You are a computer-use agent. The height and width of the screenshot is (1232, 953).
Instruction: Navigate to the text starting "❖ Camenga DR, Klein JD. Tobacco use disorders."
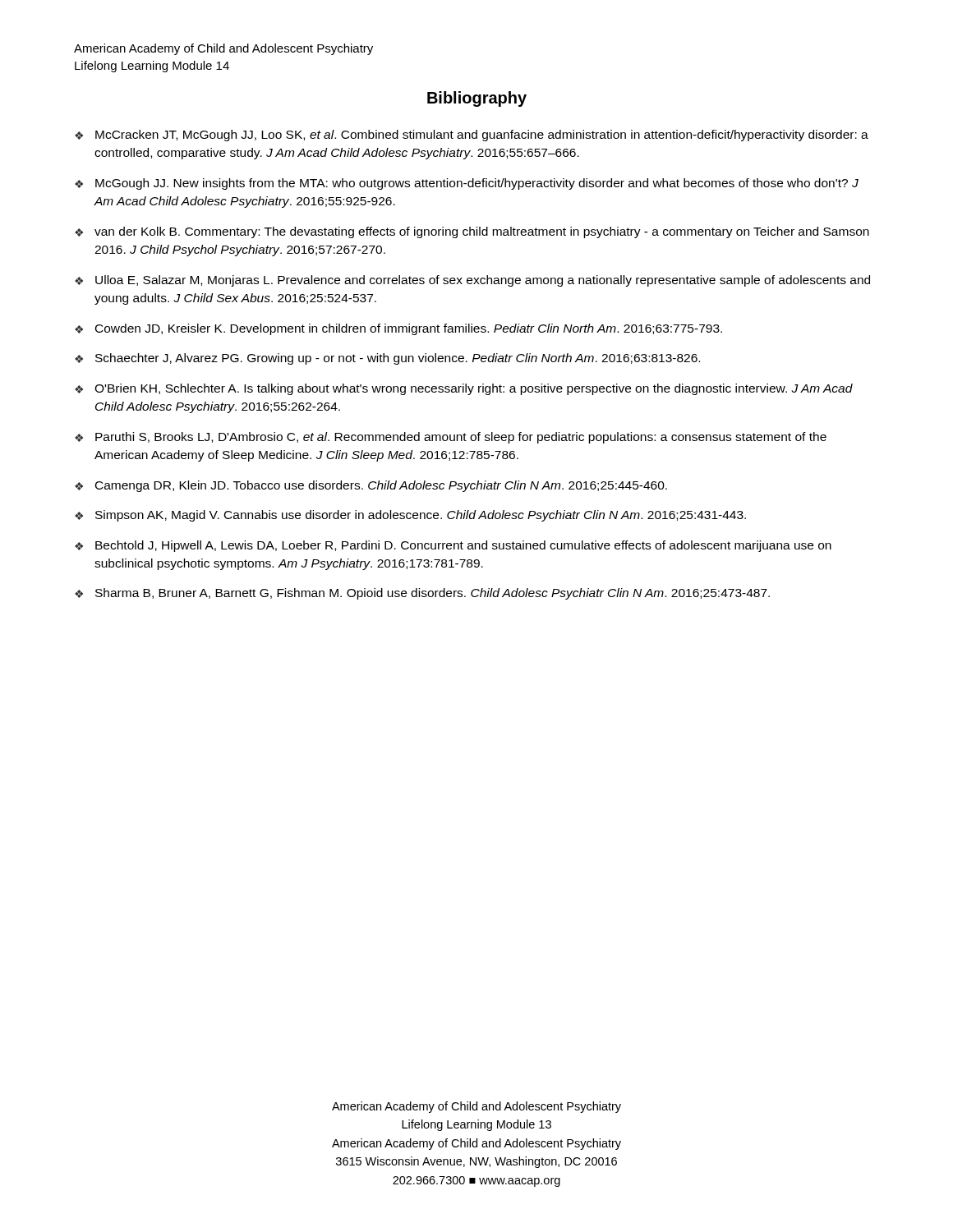coord(476,485)
